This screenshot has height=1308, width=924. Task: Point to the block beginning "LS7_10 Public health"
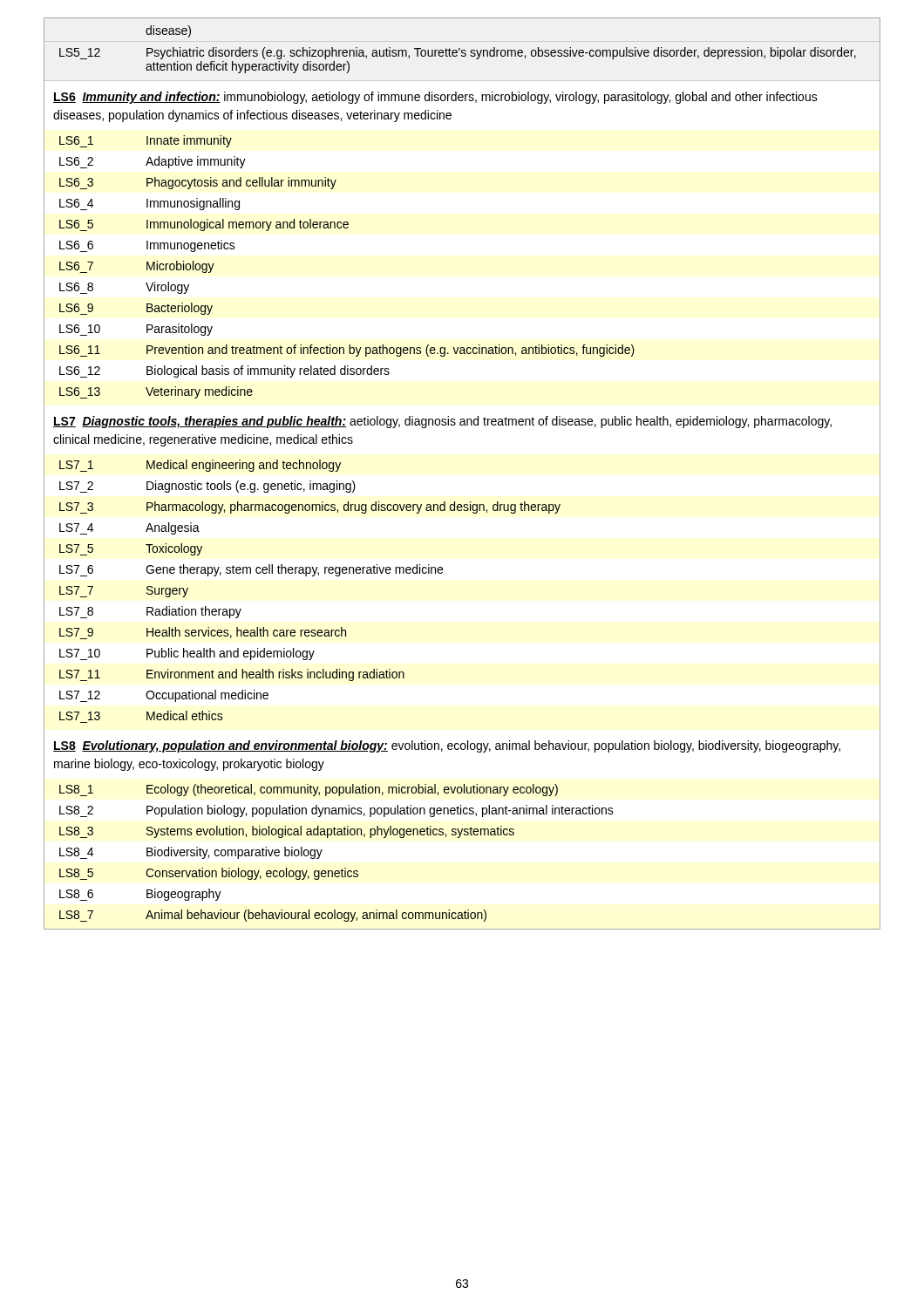pos(187,654)
